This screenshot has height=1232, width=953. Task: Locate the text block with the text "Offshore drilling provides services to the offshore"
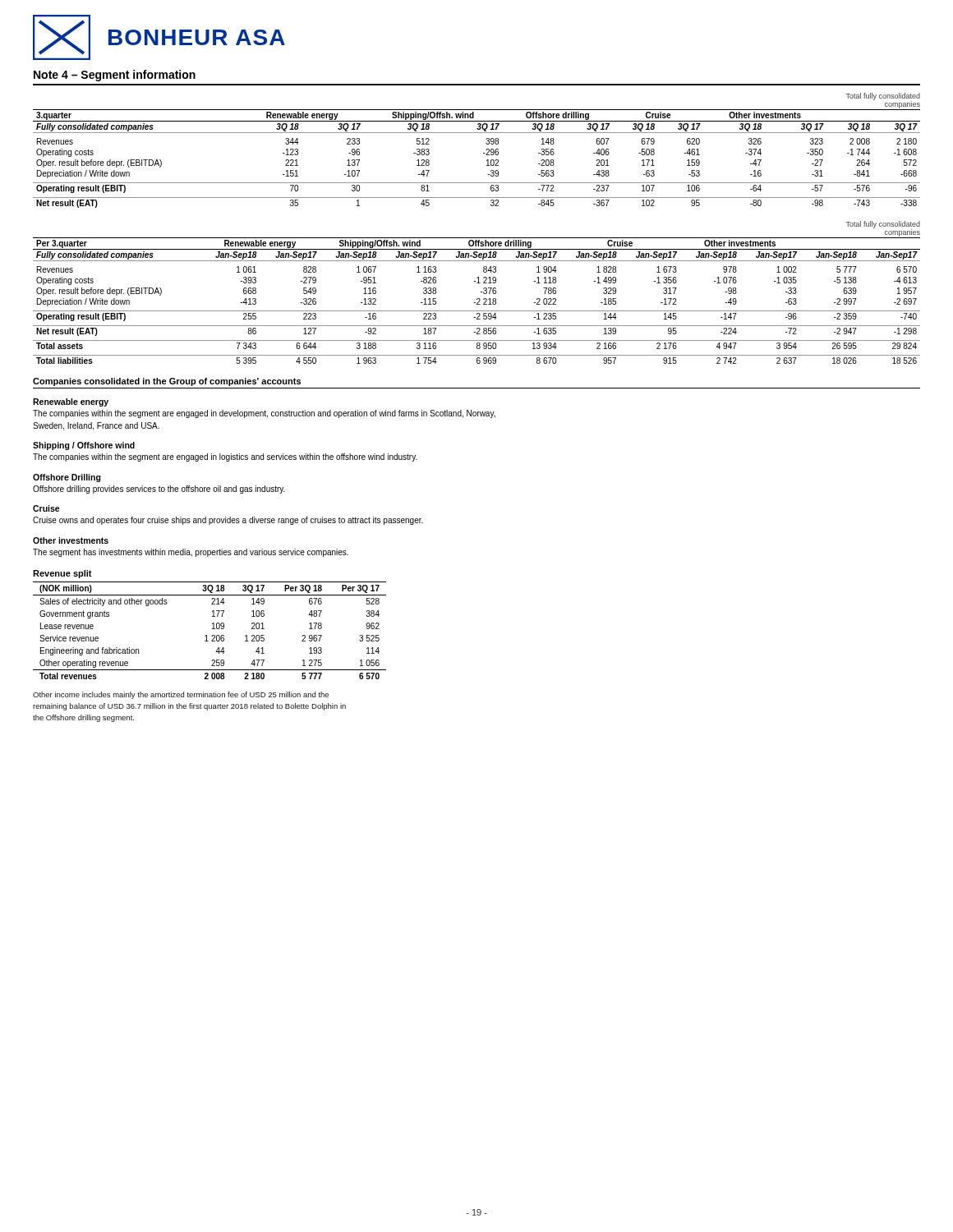pos(159,489)
